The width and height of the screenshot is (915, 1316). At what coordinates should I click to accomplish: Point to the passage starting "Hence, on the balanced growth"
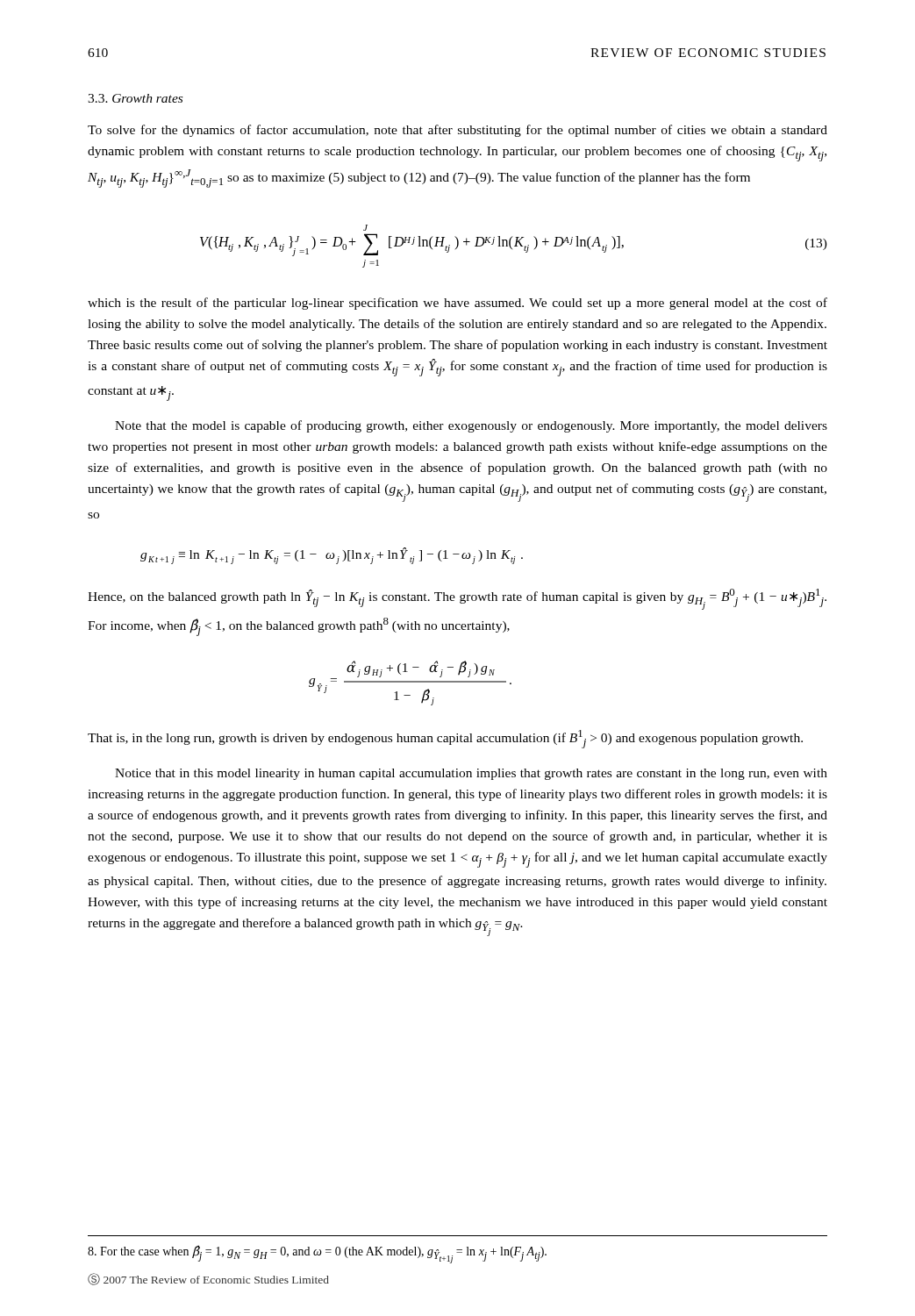[x=458, y=611]
